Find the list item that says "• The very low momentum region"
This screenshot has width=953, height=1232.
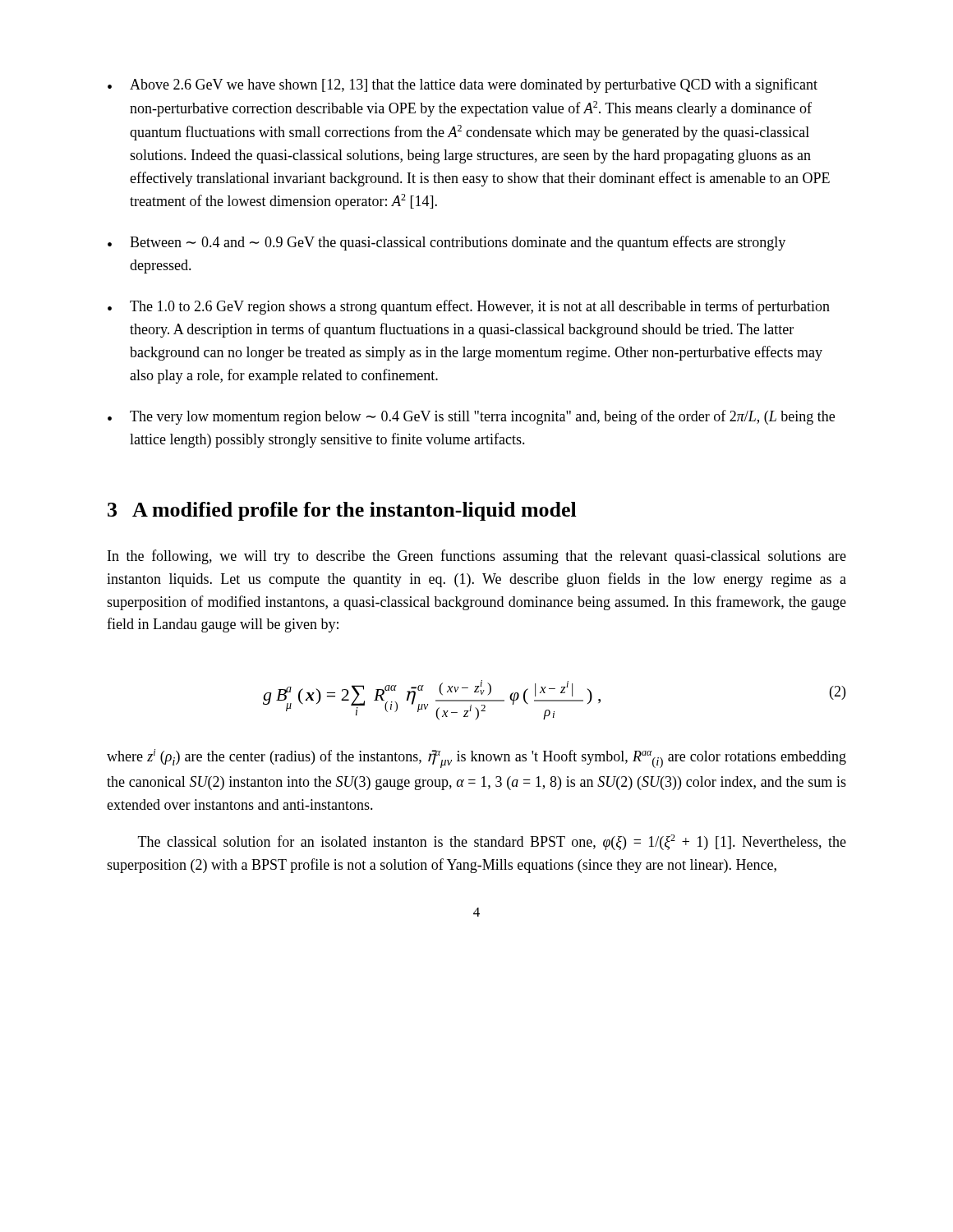coord(476,428)
